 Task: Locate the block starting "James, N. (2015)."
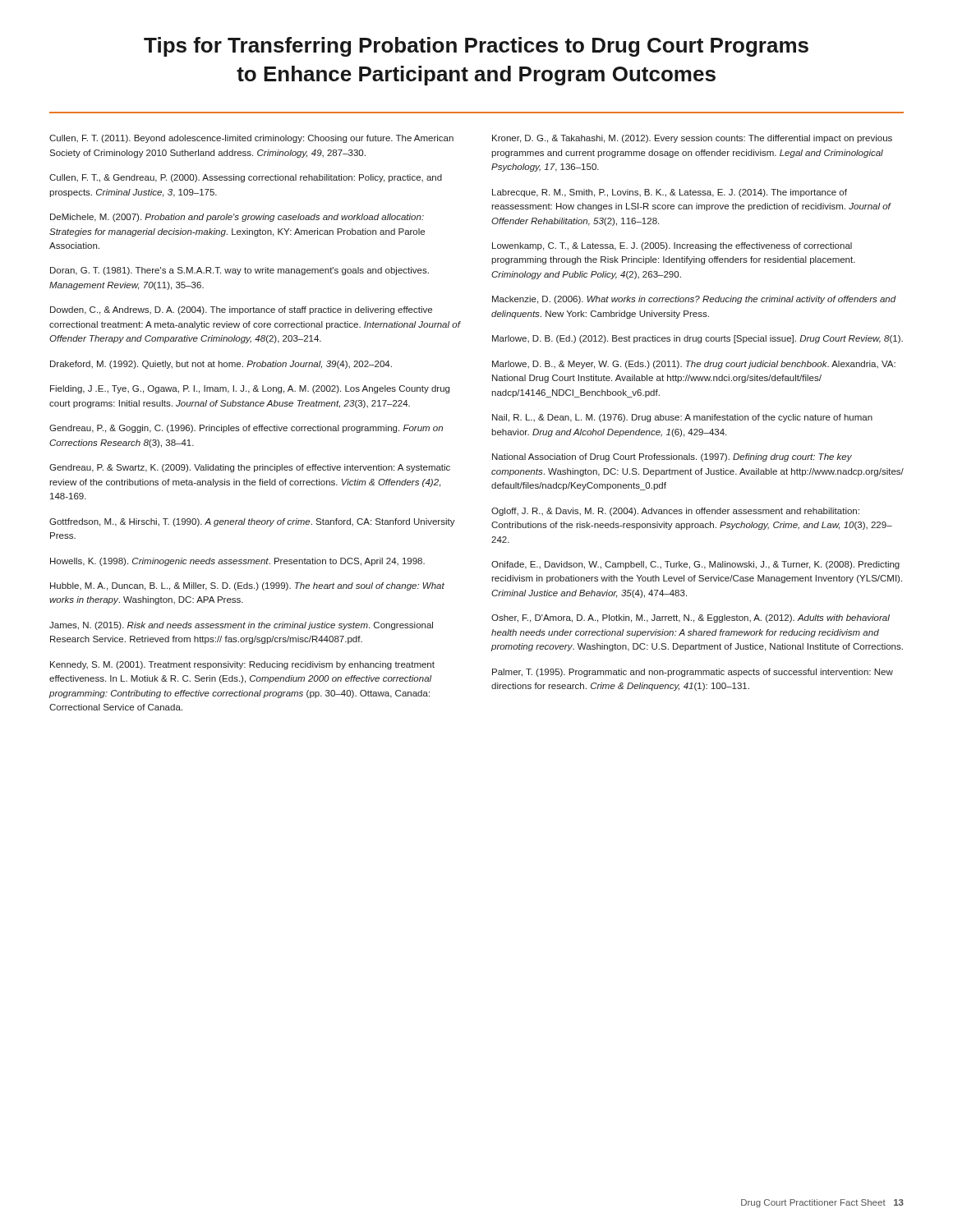[255, 633]
